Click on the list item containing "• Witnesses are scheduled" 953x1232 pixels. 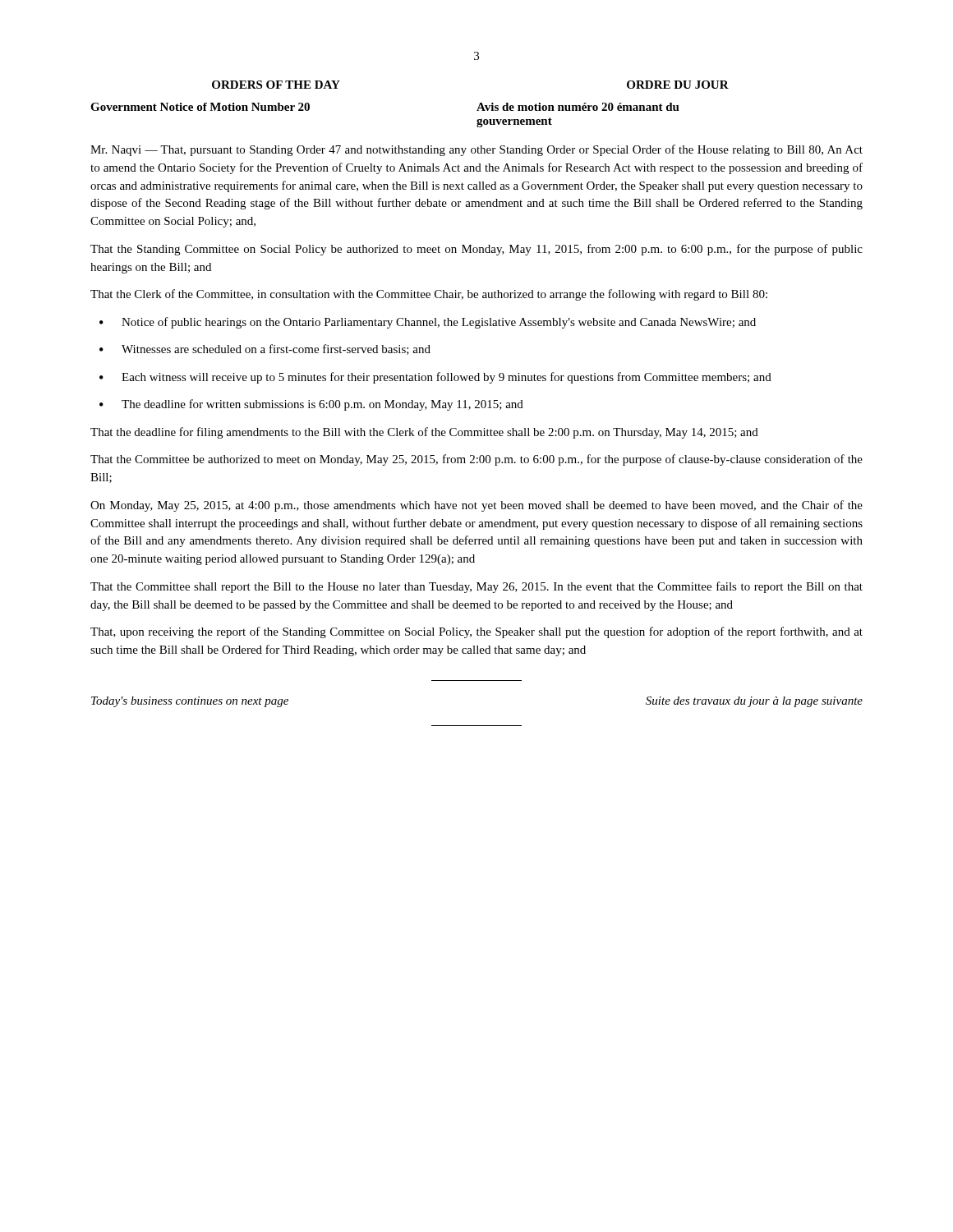pos(265,349)
